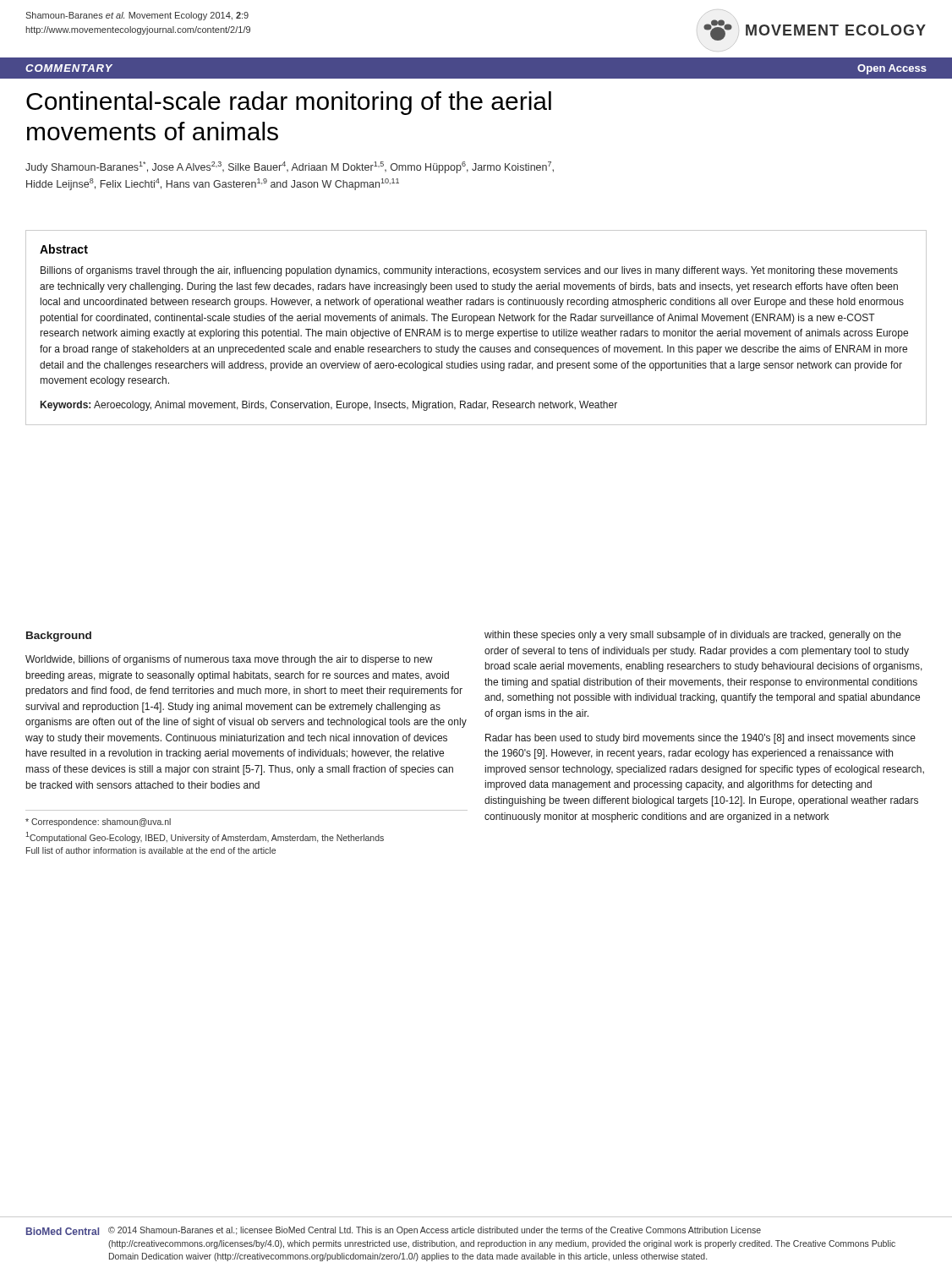
Task: Click the title that begins "Continental-scale radar monitoring of"
Action: [476, 117]
